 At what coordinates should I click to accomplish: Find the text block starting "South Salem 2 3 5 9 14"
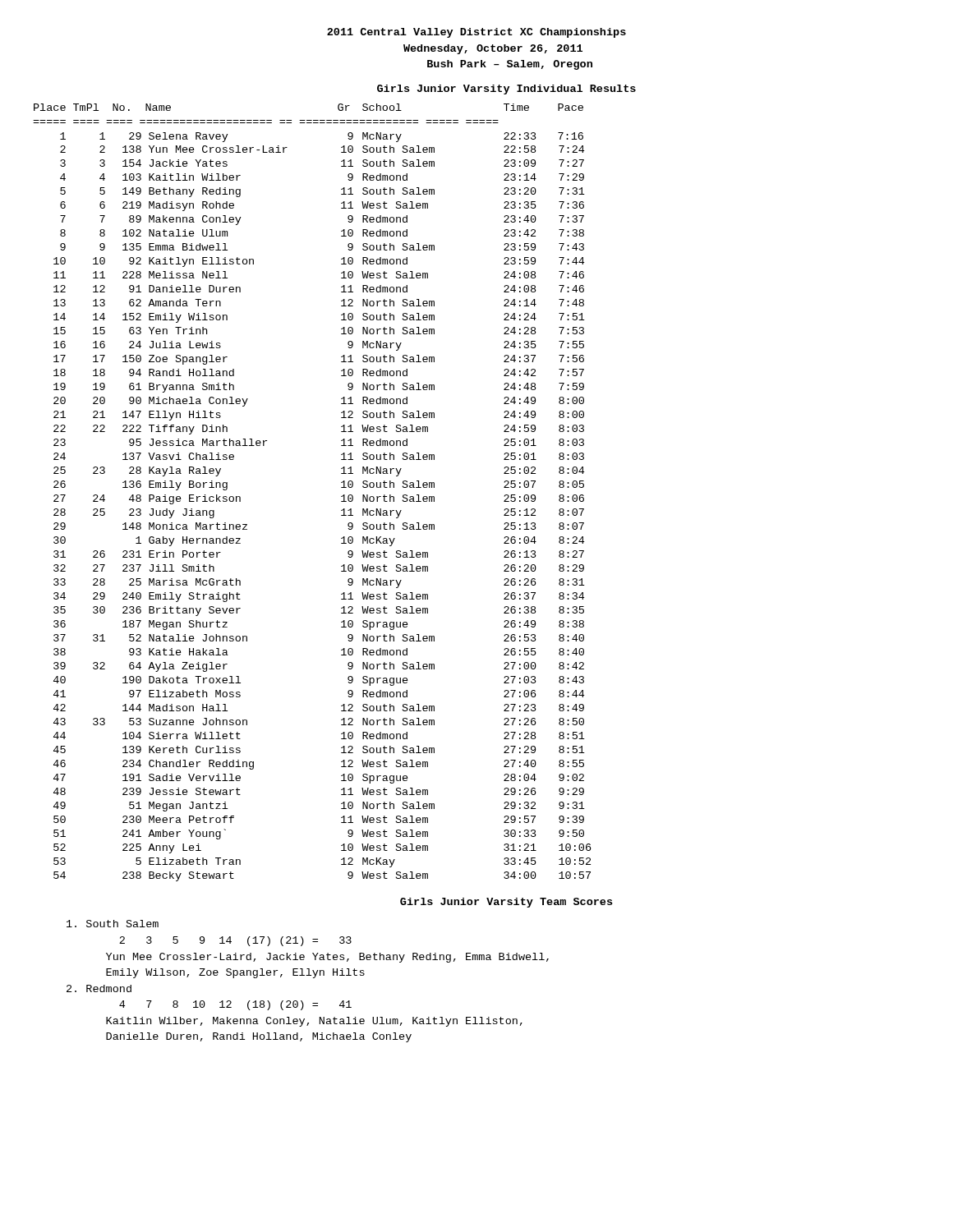pos(113,924)
